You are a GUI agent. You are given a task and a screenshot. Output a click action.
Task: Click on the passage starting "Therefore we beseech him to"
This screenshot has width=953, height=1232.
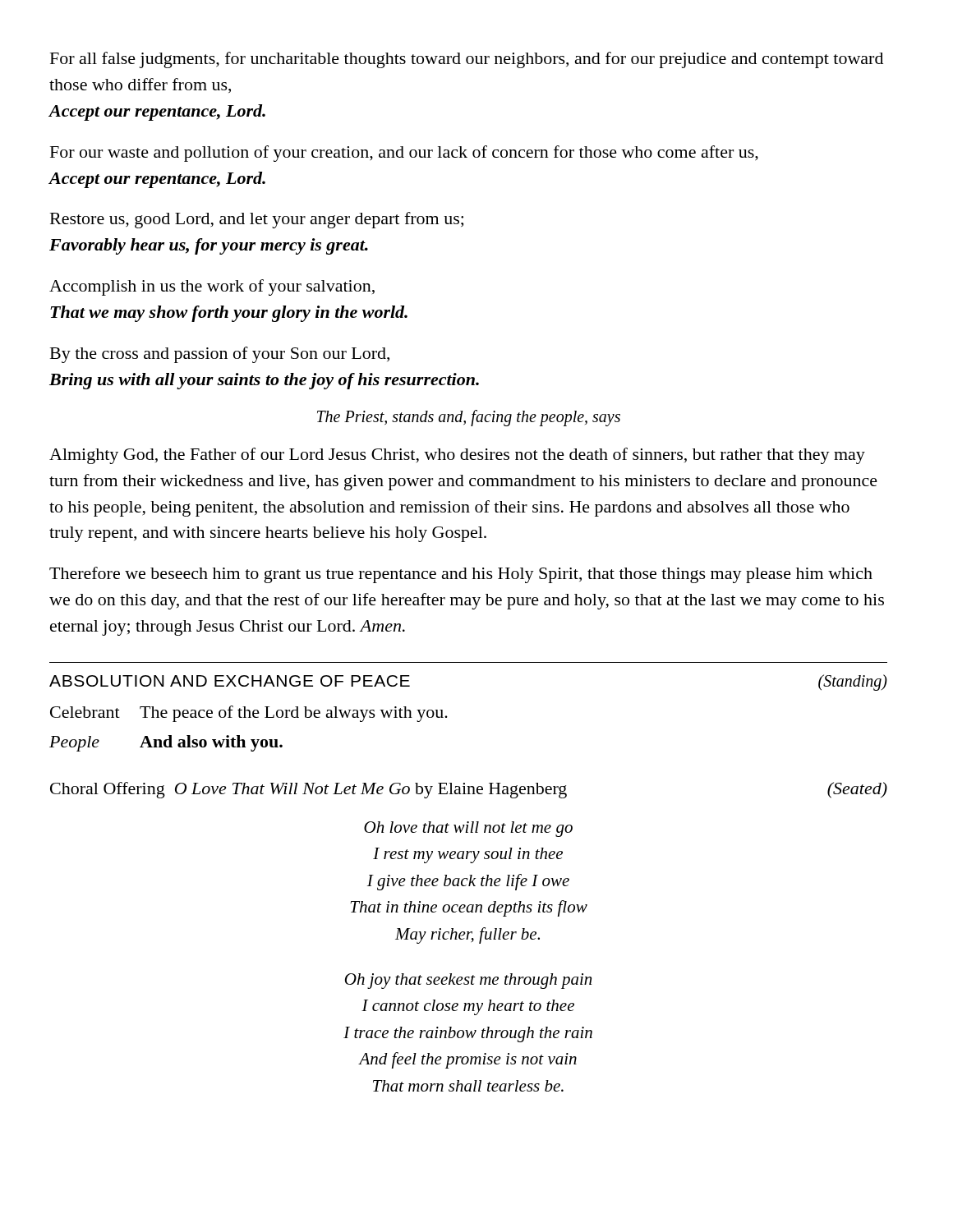click(x=467, y=599)
